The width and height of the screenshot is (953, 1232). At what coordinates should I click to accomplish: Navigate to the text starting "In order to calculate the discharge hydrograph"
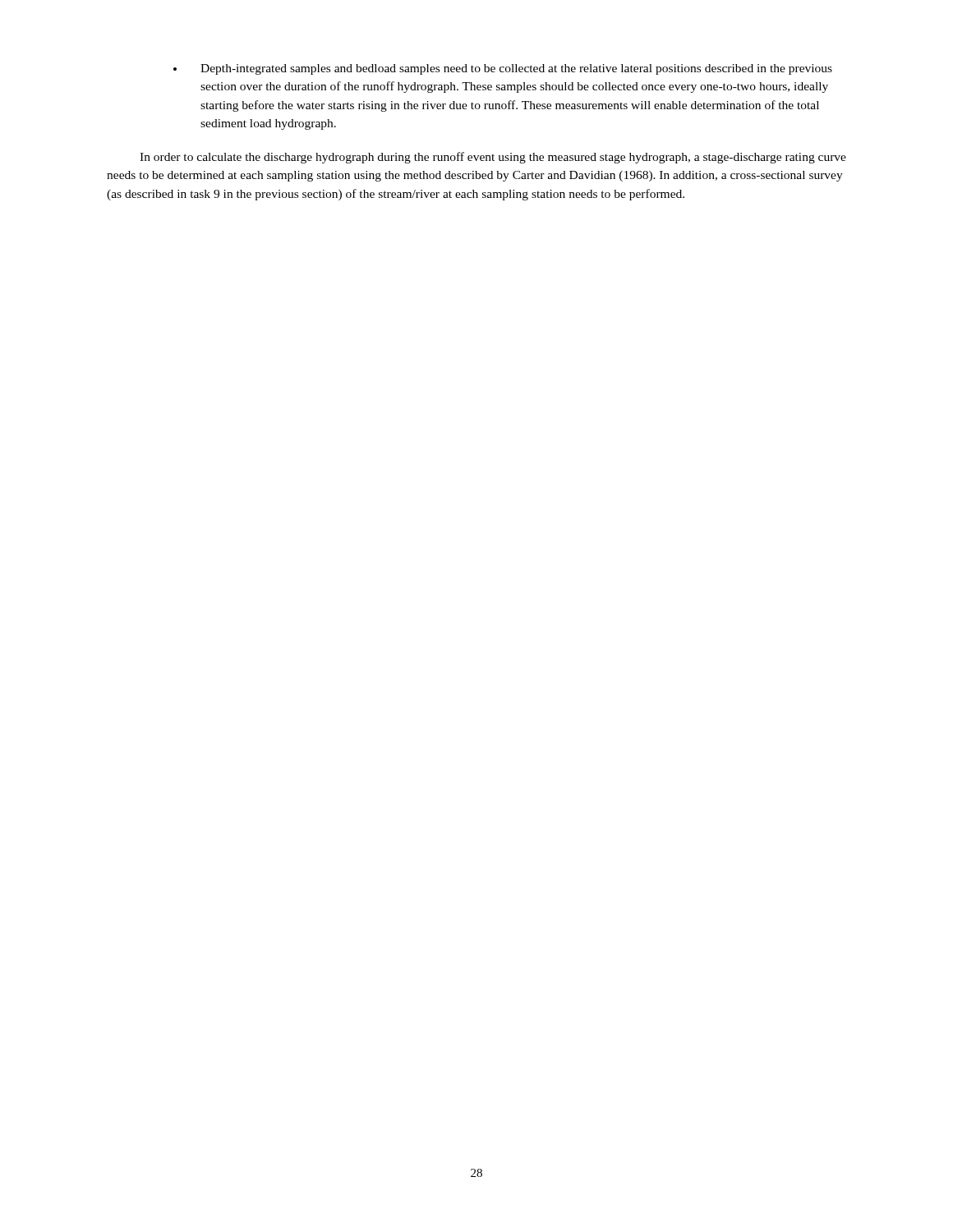[476, 175]
